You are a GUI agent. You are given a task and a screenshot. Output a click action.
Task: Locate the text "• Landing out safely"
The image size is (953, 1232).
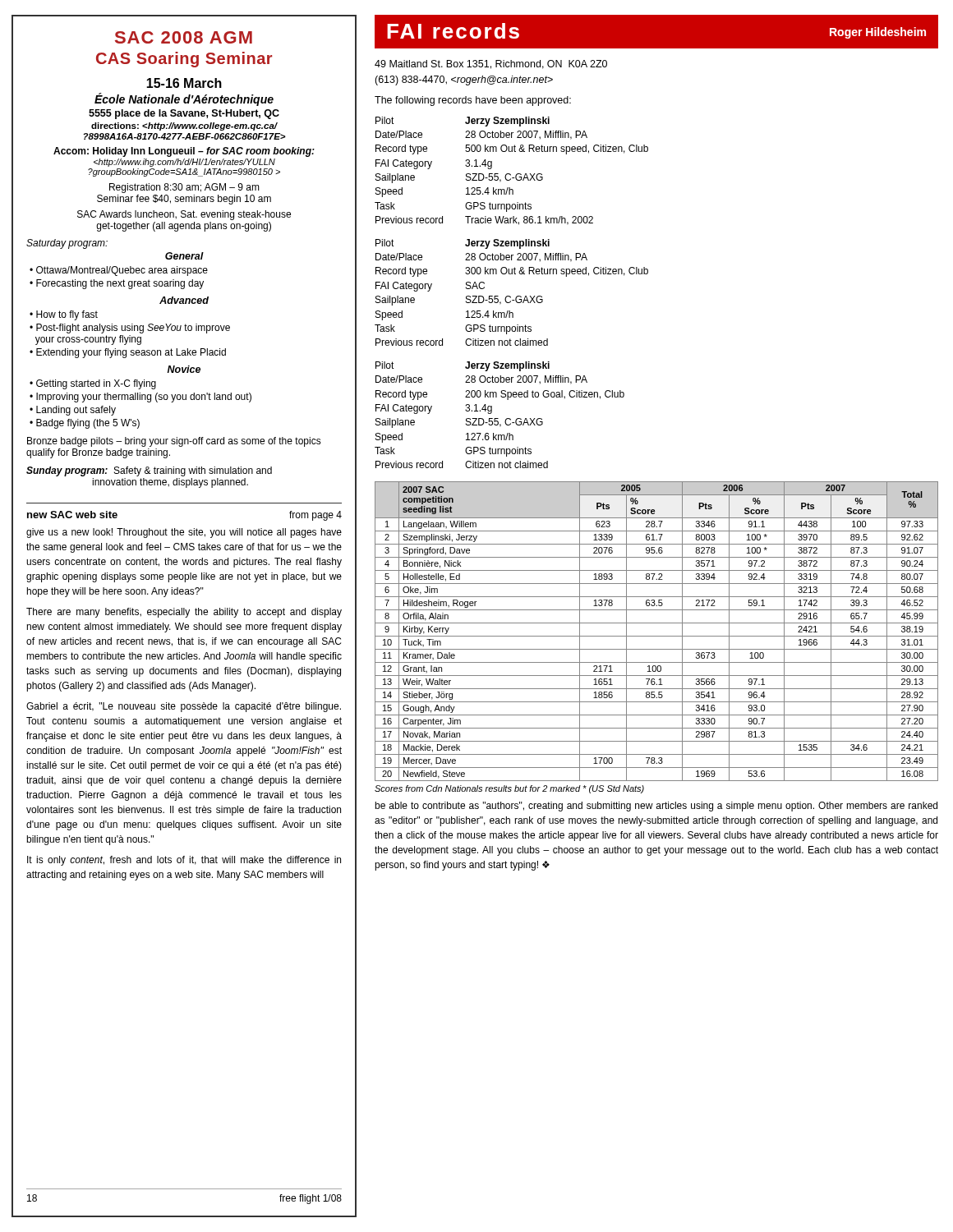73,410
